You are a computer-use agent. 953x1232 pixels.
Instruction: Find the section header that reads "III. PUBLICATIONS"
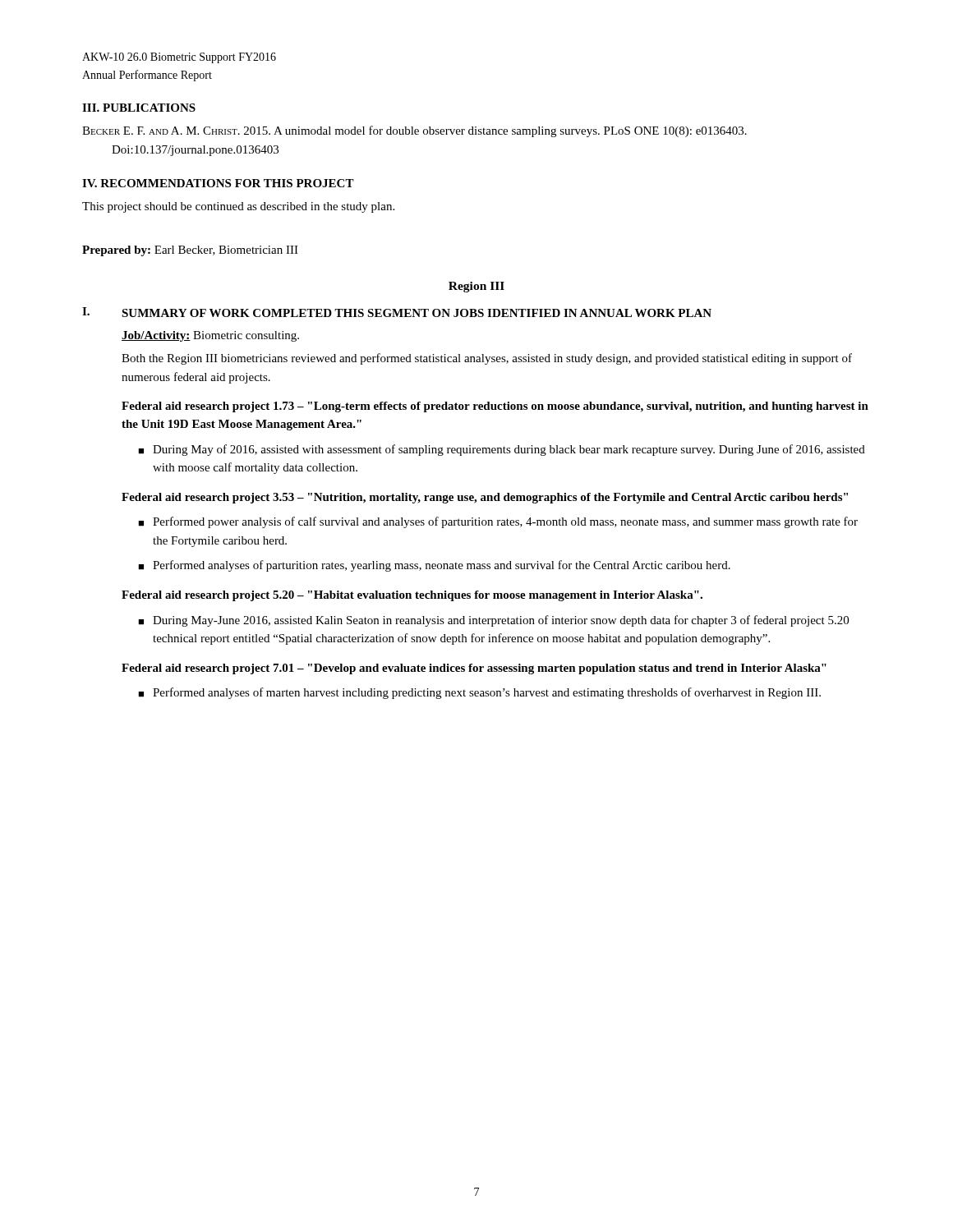click(139, 108)
